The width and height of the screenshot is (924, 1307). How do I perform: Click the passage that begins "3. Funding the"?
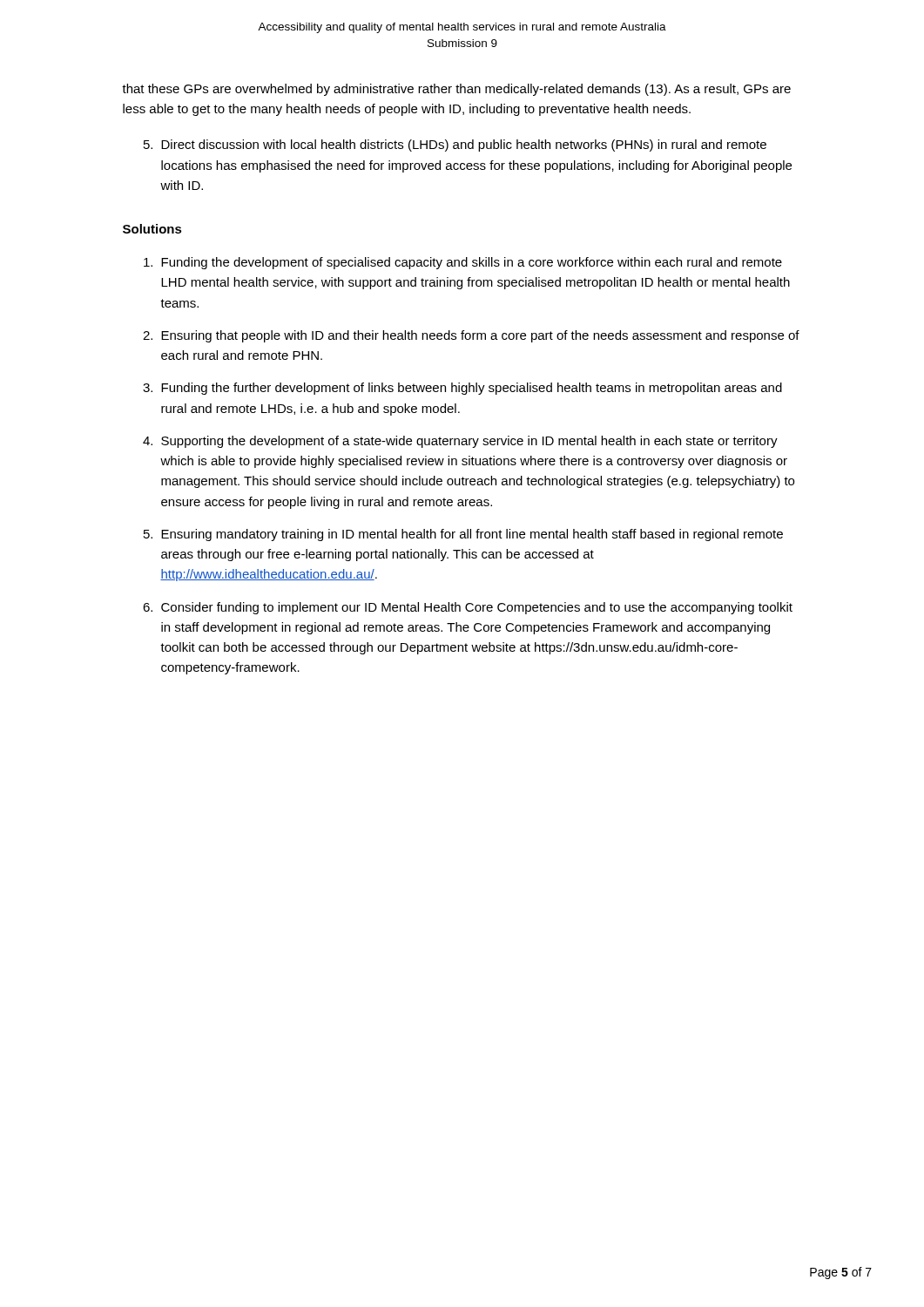[x=462, y=398]
